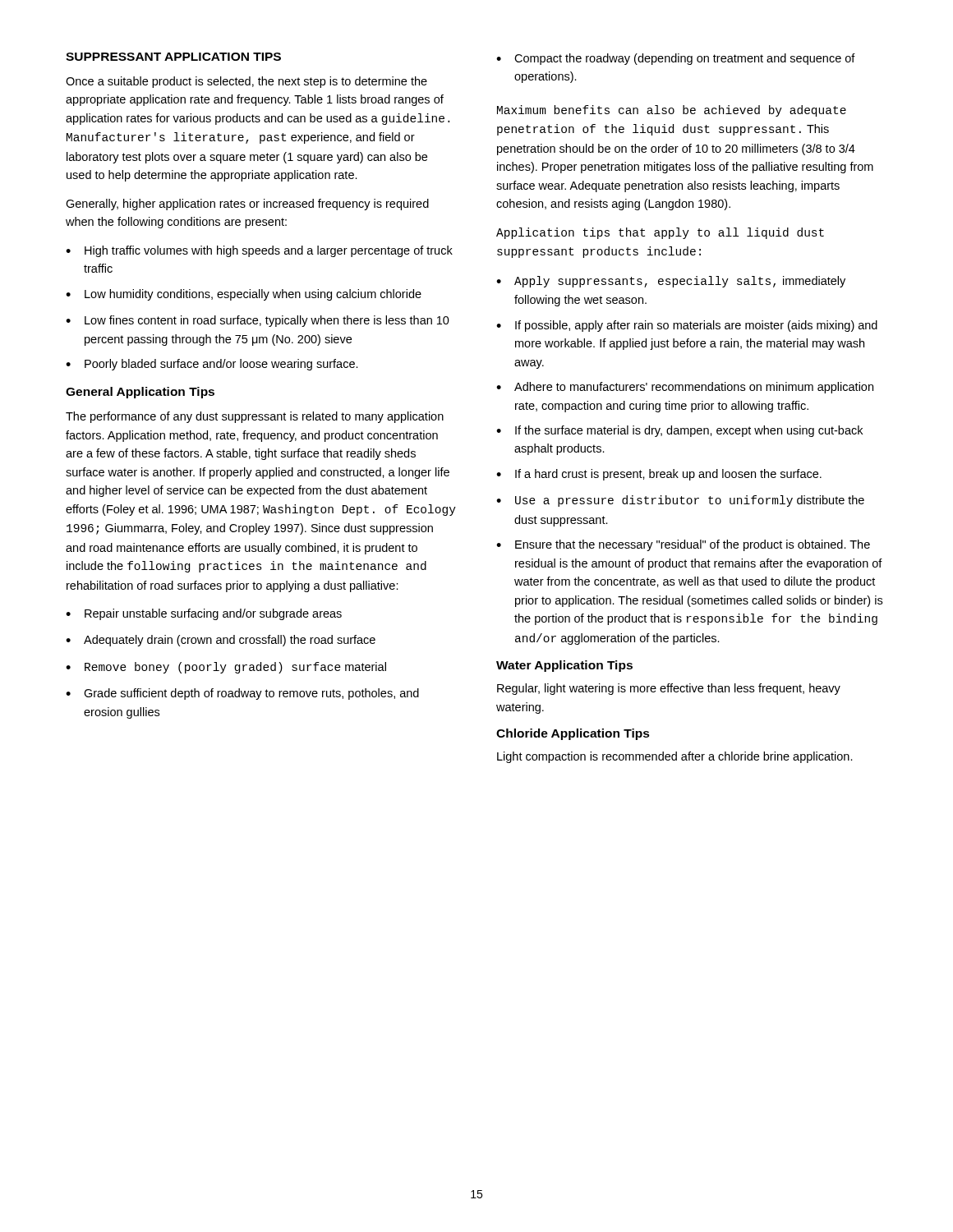Point to the block beginning "• High traffic volumes with high"
Screen dimensions: 1232x953
[261, 260]
